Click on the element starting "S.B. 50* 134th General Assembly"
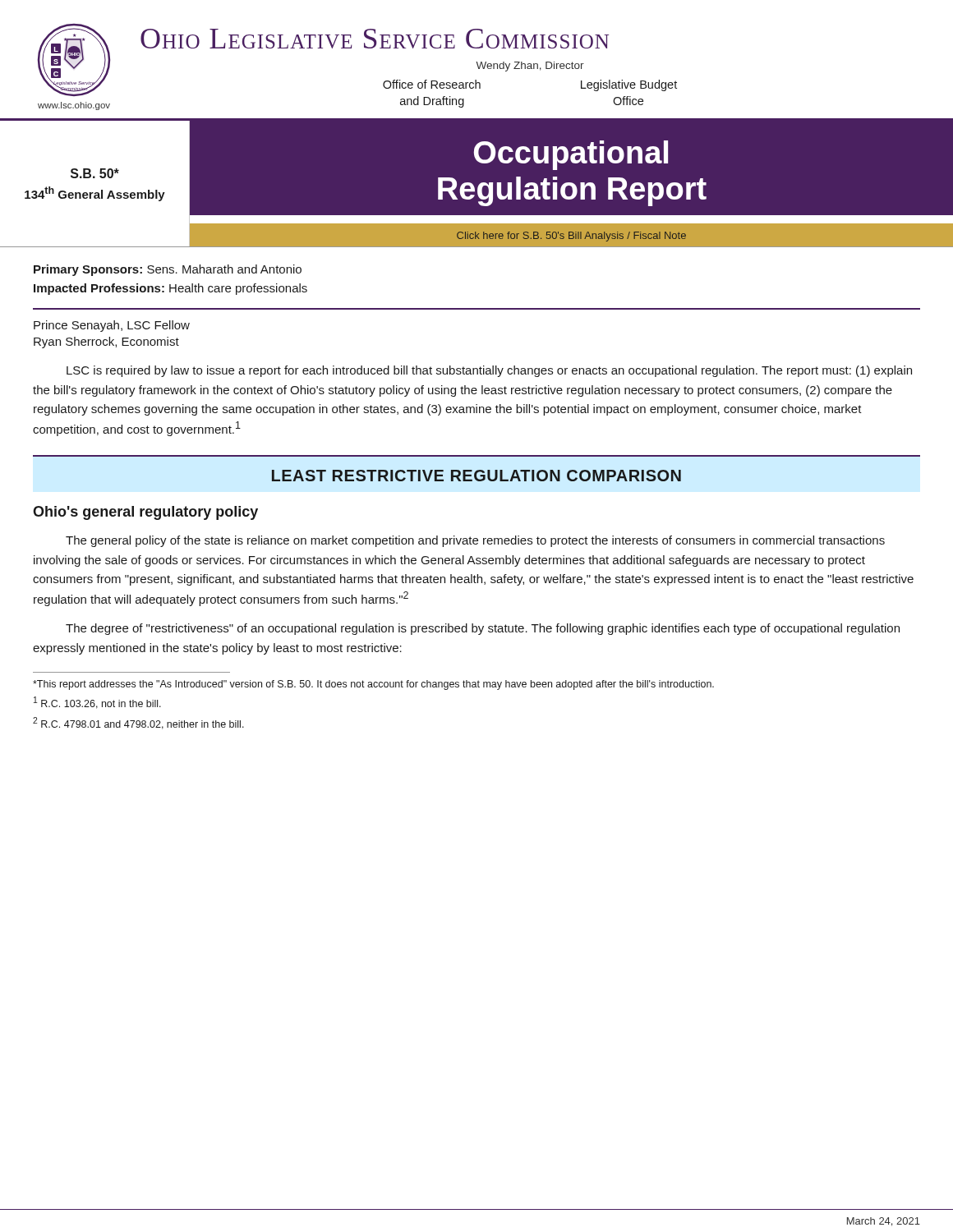 tap(94, 184)
